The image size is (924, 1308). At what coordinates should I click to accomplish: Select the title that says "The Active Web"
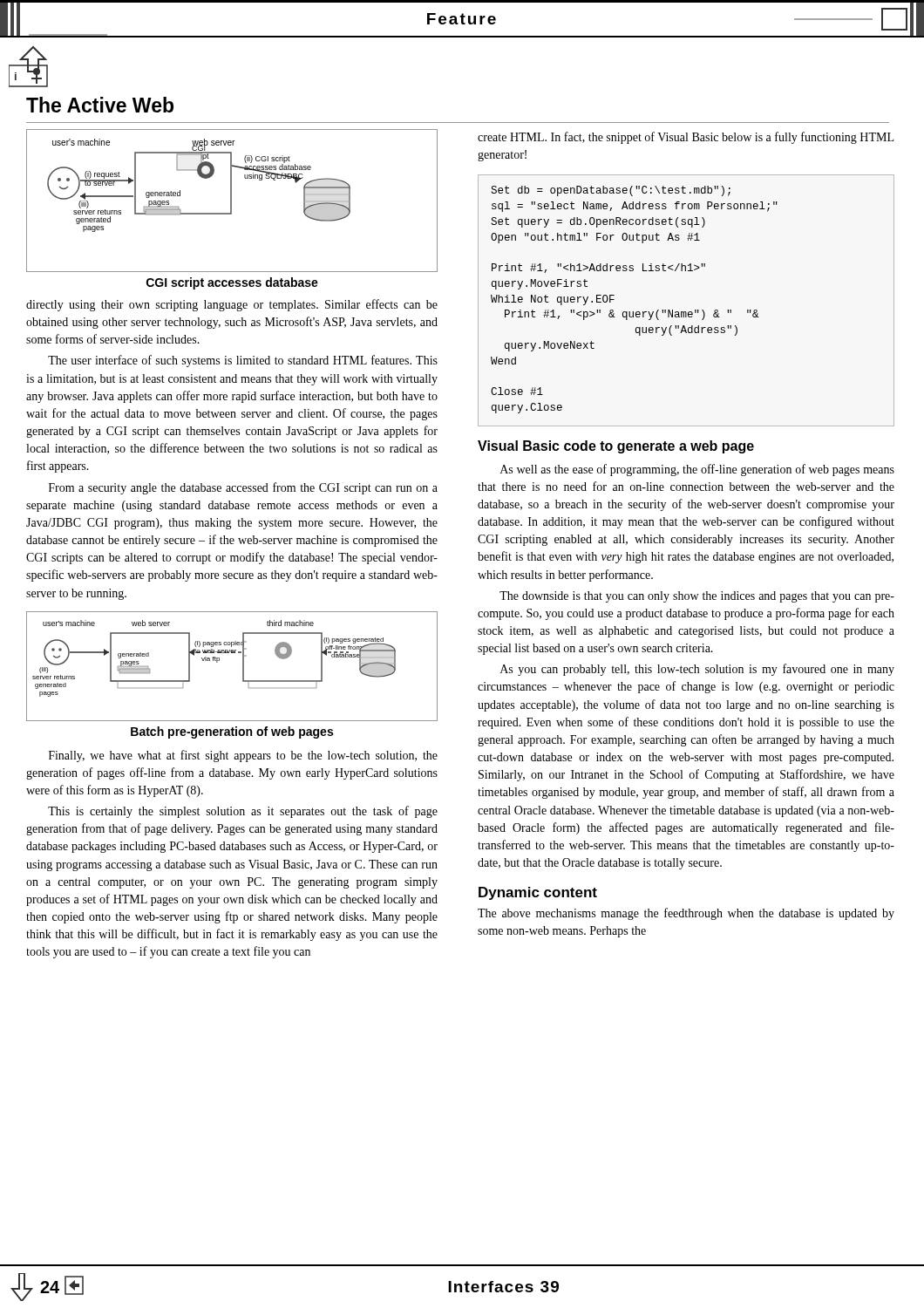pos(100,105)
